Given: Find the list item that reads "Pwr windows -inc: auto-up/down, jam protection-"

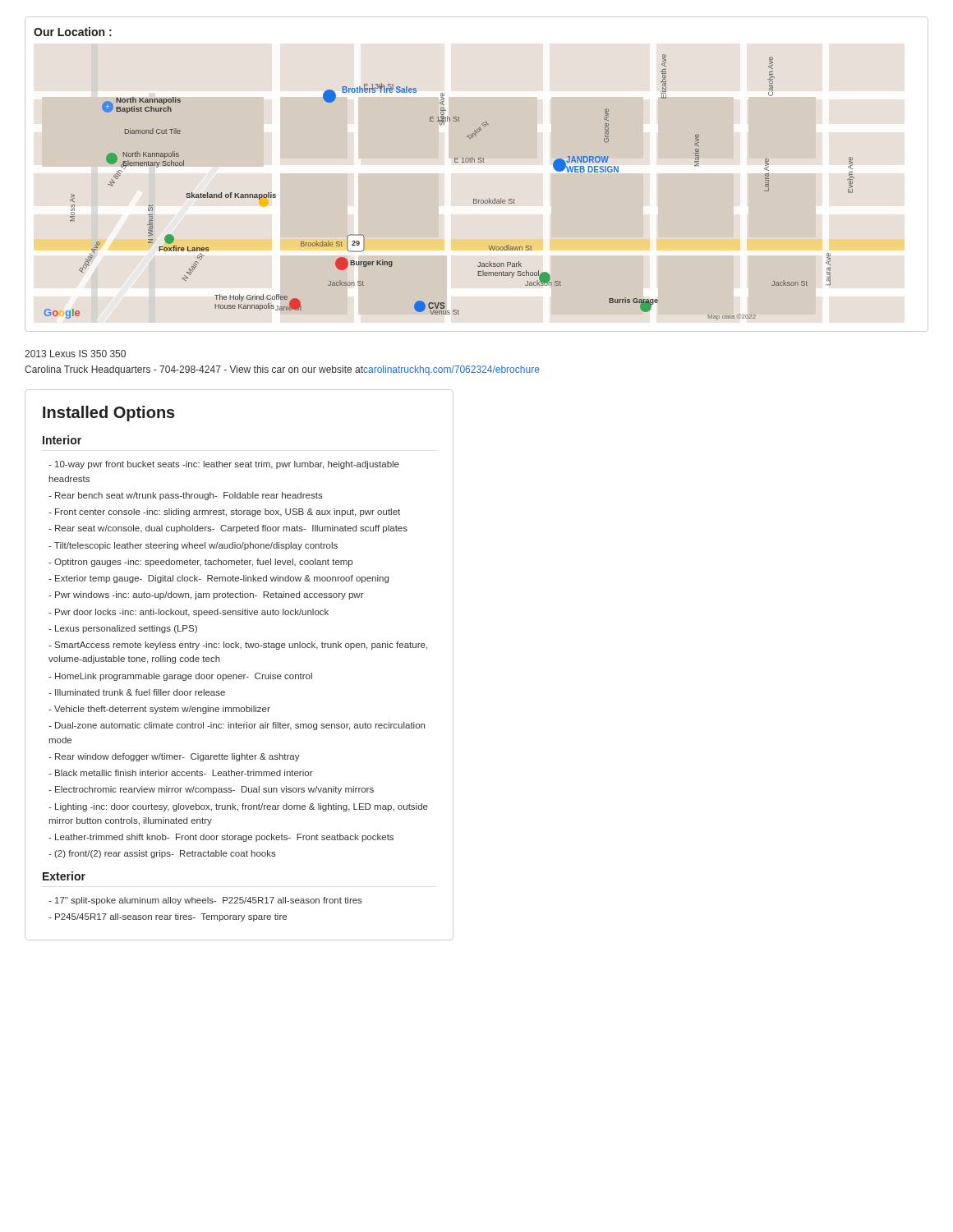Looking at the screenshot, I should [209, 595].
